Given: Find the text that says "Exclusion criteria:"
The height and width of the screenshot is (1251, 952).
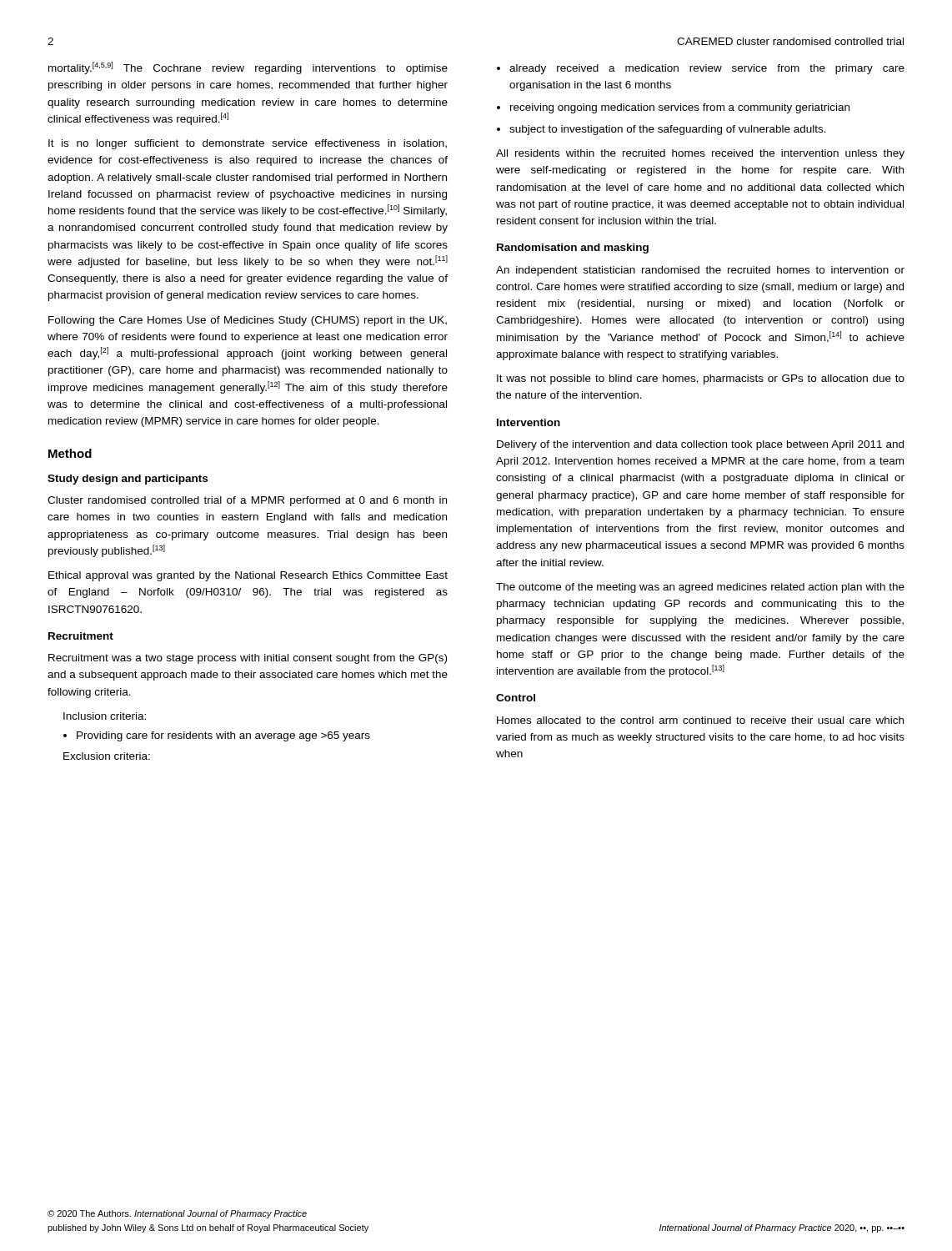Looking at the screenshot, I should point(107,756).
